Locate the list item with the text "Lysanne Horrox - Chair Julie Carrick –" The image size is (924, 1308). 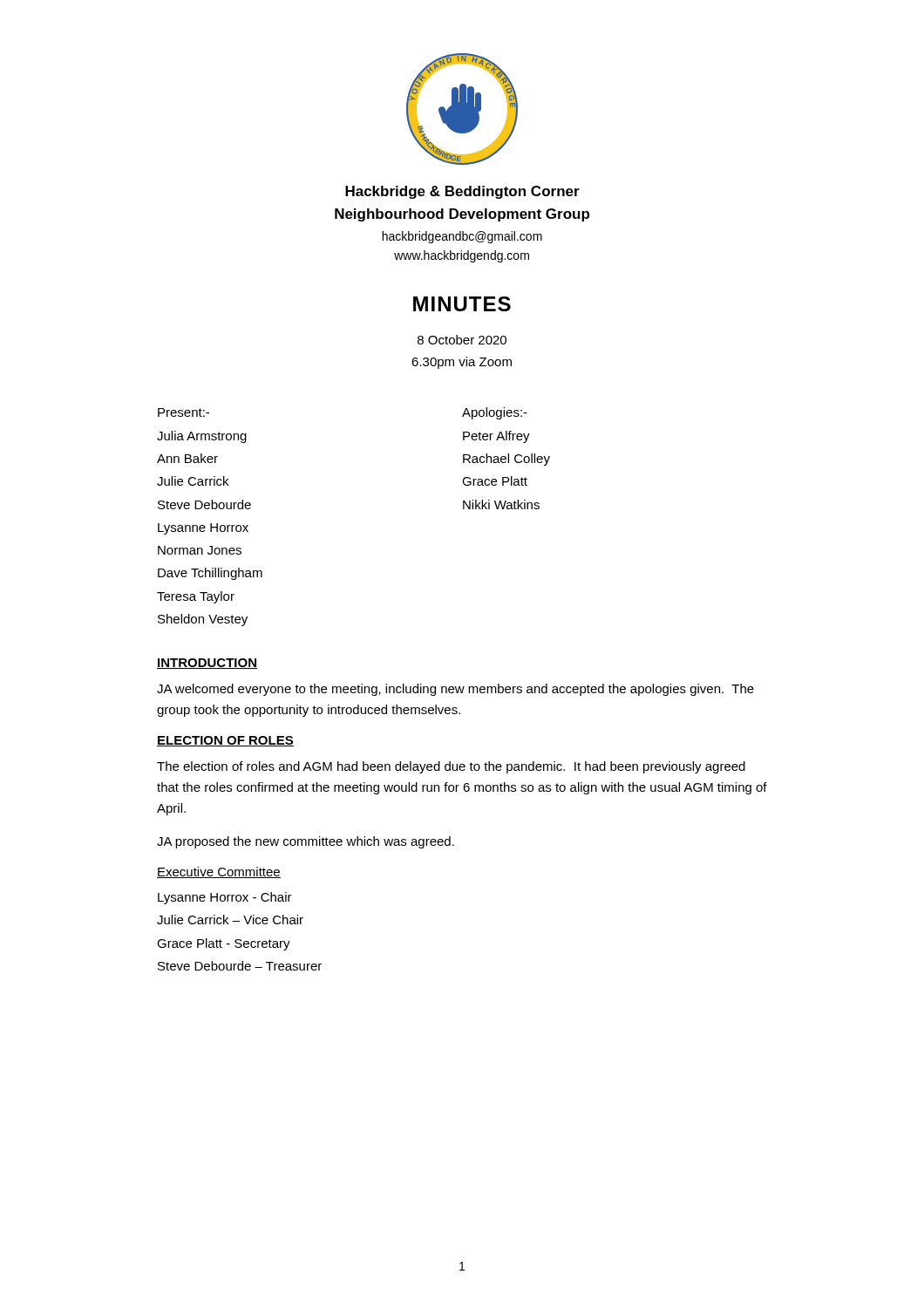pos(239,931)
